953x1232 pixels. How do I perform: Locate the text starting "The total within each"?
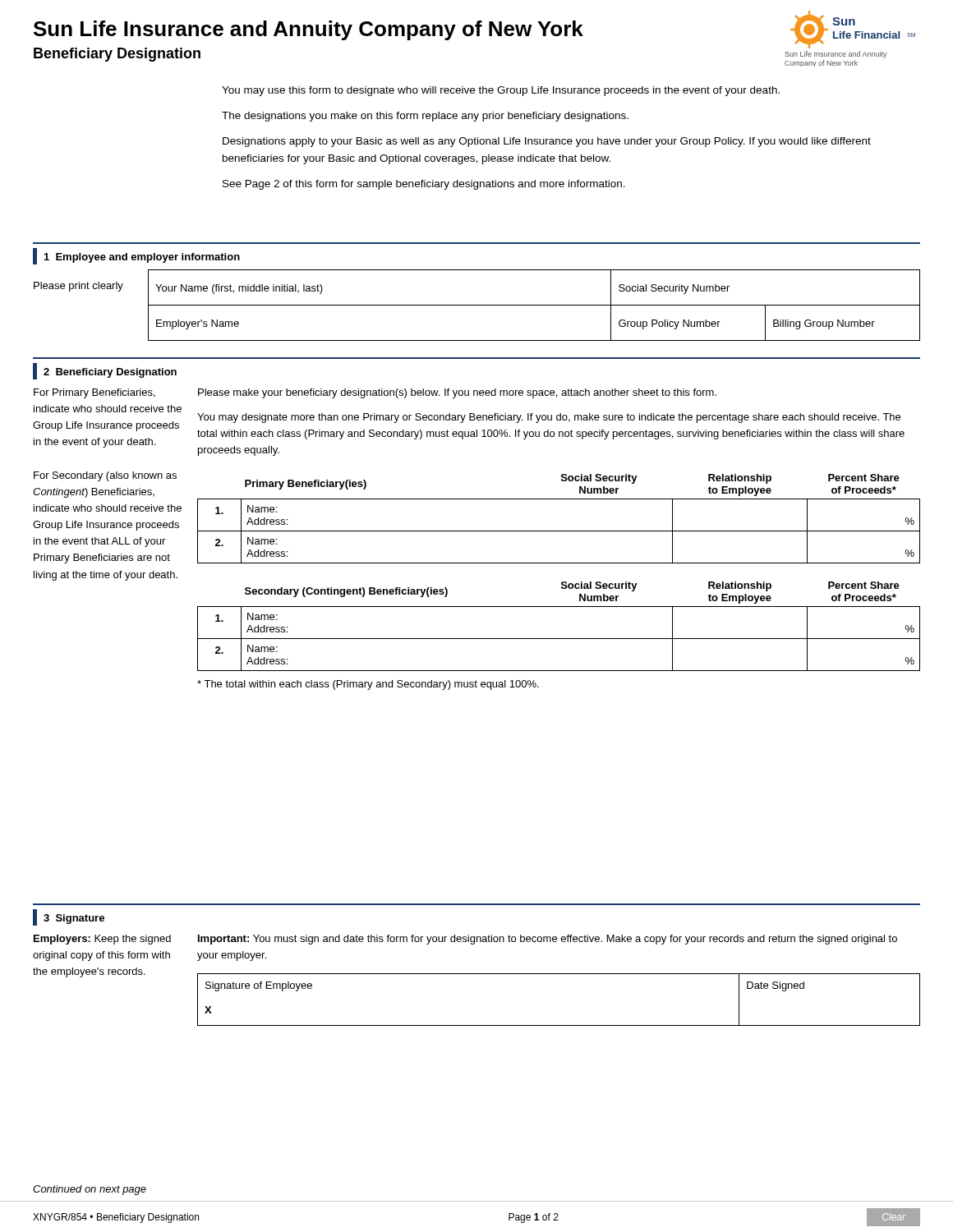click(x=368, y=683)
